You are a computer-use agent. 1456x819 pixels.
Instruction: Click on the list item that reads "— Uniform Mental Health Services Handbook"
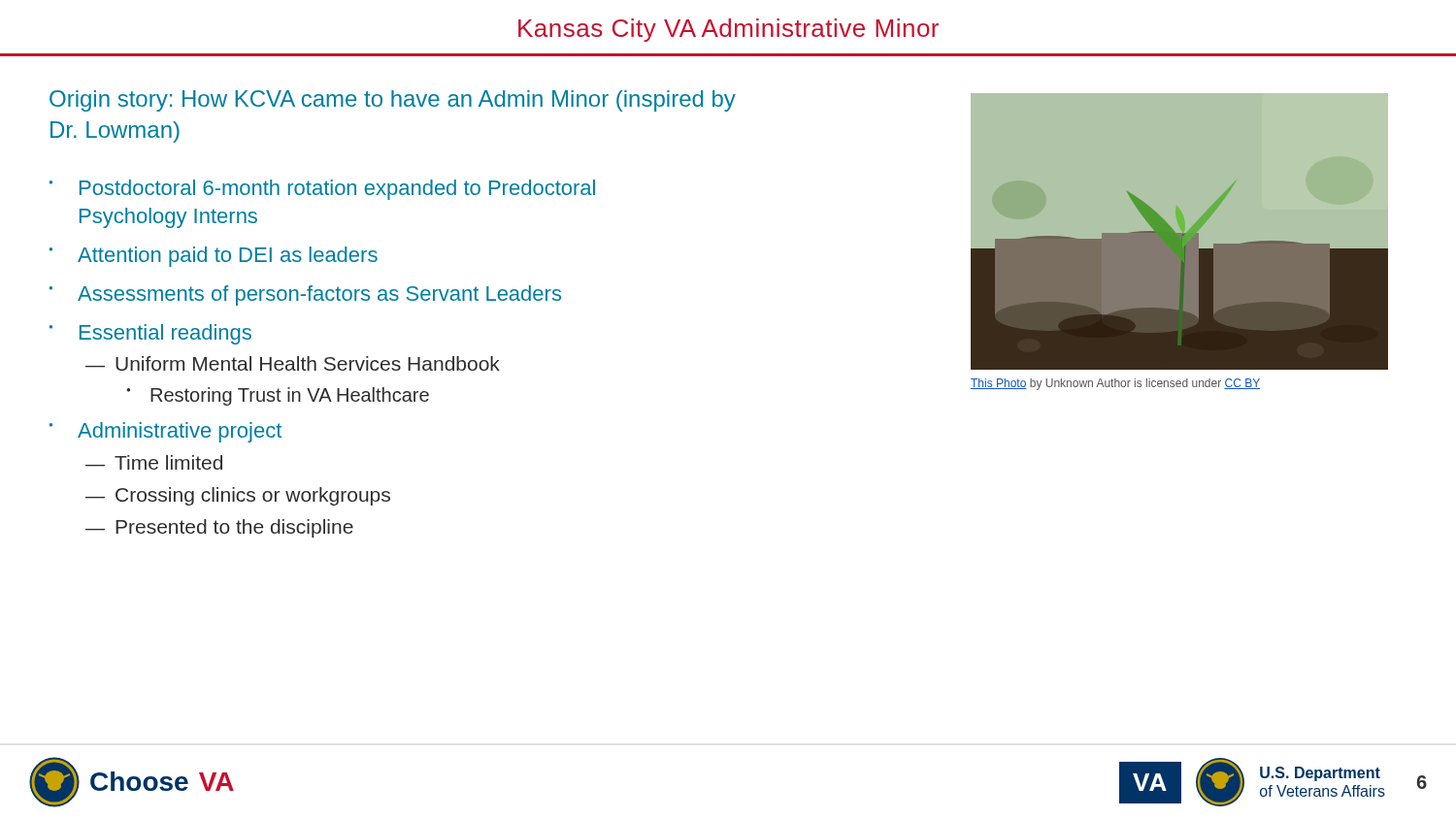[293, 365]
